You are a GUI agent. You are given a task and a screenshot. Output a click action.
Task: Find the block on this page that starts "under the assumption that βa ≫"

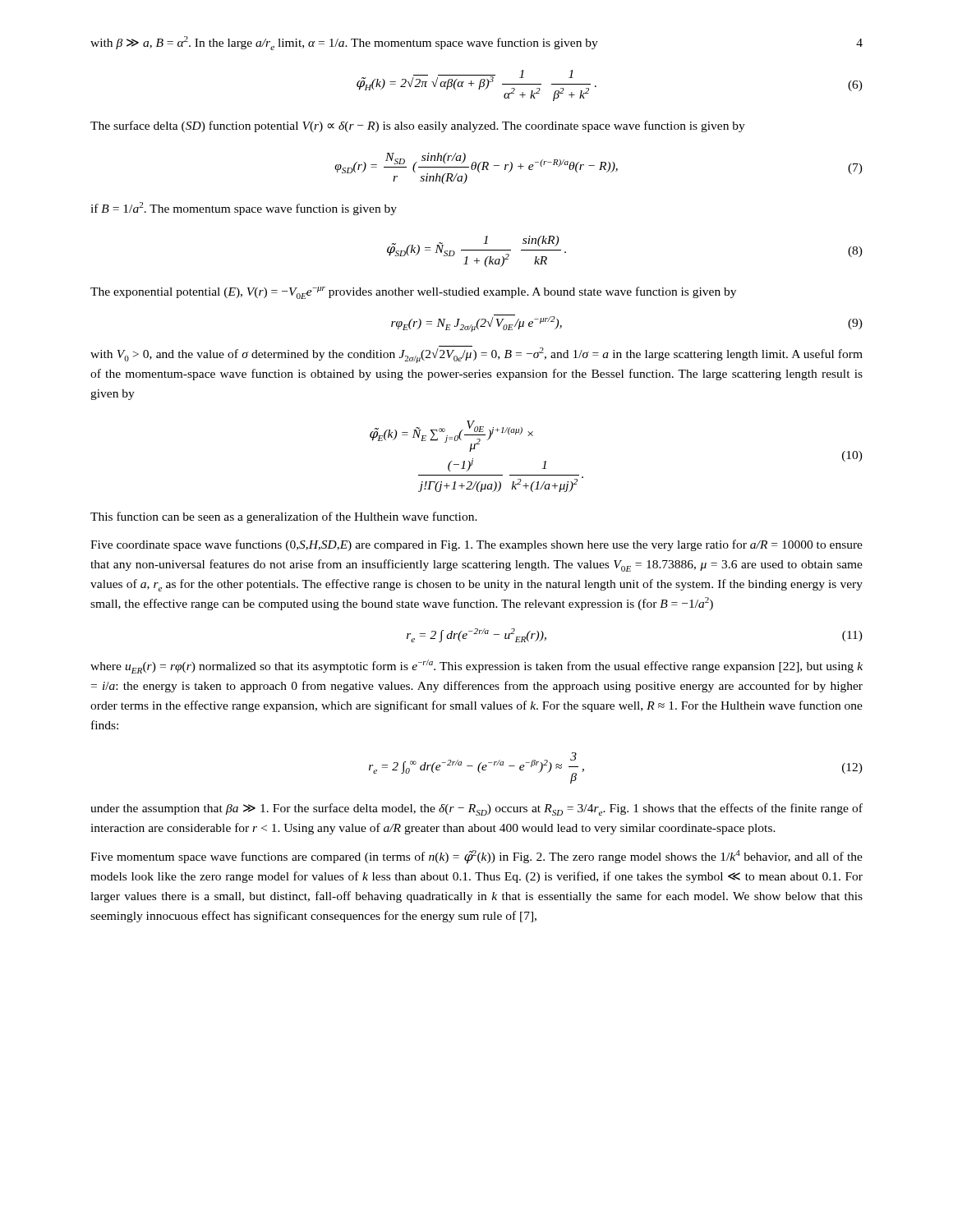[476, 818]
